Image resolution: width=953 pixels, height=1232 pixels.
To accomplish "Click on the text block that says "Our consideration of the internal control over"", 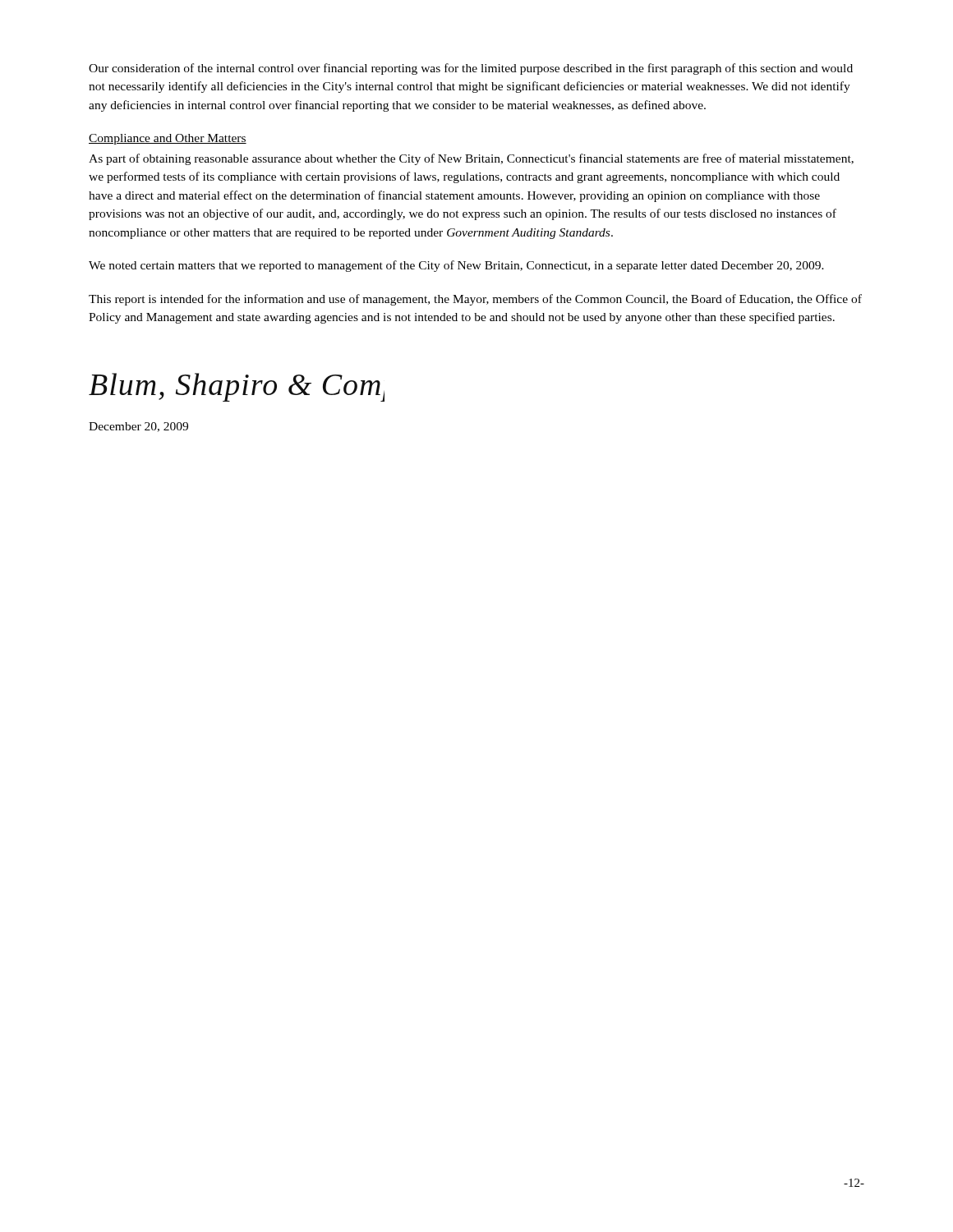I will click(x=471, y=86).
